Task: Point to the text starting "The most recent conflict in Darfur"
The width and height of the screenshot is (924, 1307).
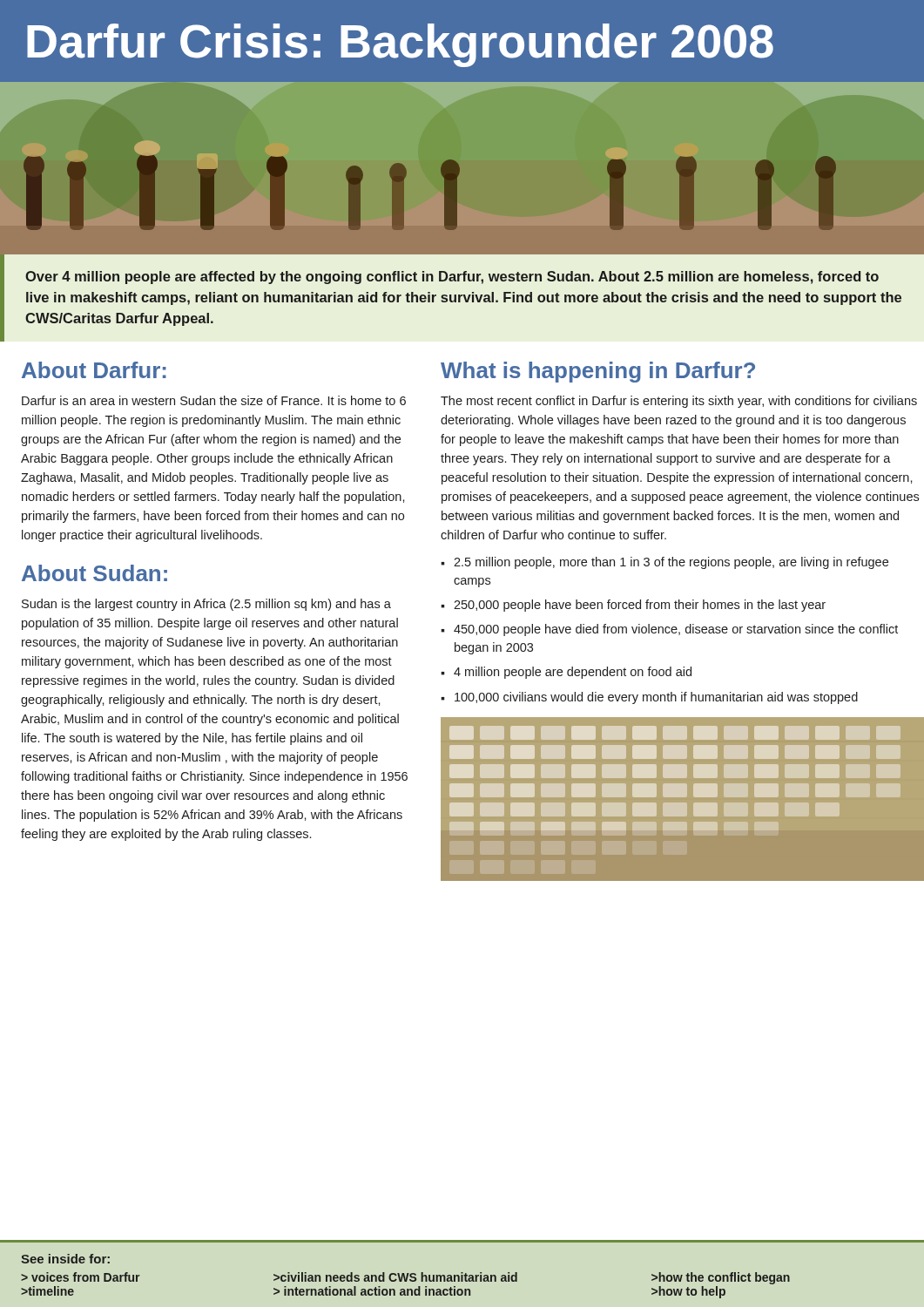Action: pos(680,468)
